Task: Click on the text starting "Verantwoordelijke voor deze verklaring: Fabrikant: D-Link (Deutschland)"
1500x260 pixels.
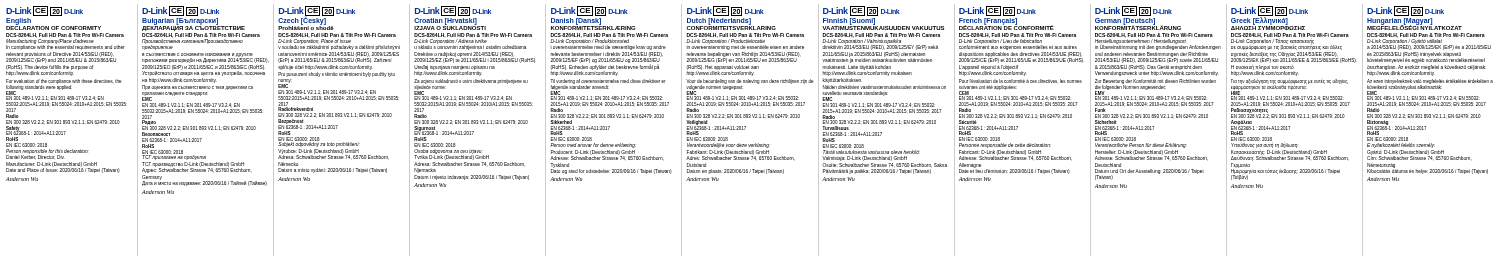Action: click(741, 163)
